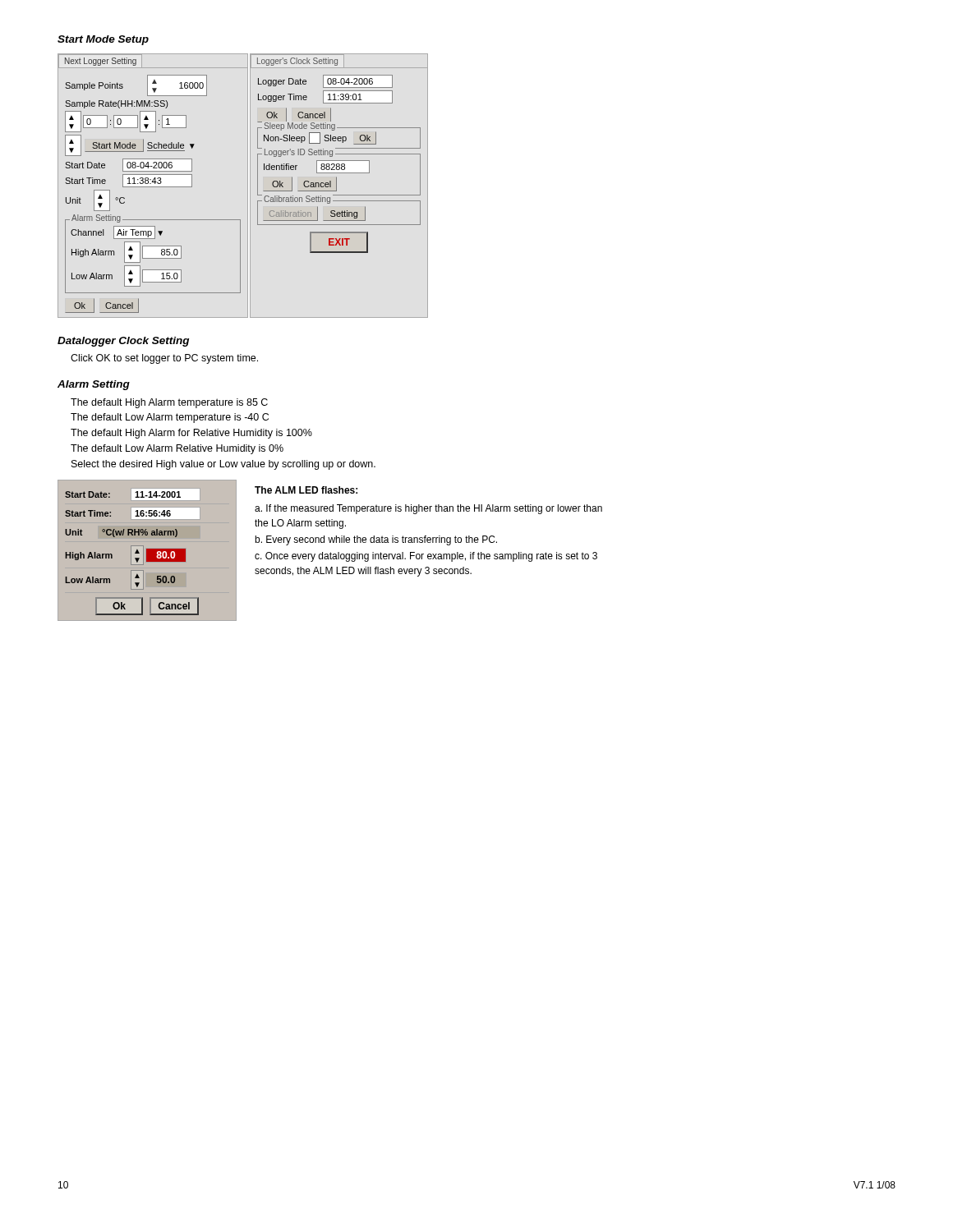The height and width of the screenshot is (1232, 953).
Task: Click on the passage starting "Datalogger Clock Setting"
Action: (123, 340)
